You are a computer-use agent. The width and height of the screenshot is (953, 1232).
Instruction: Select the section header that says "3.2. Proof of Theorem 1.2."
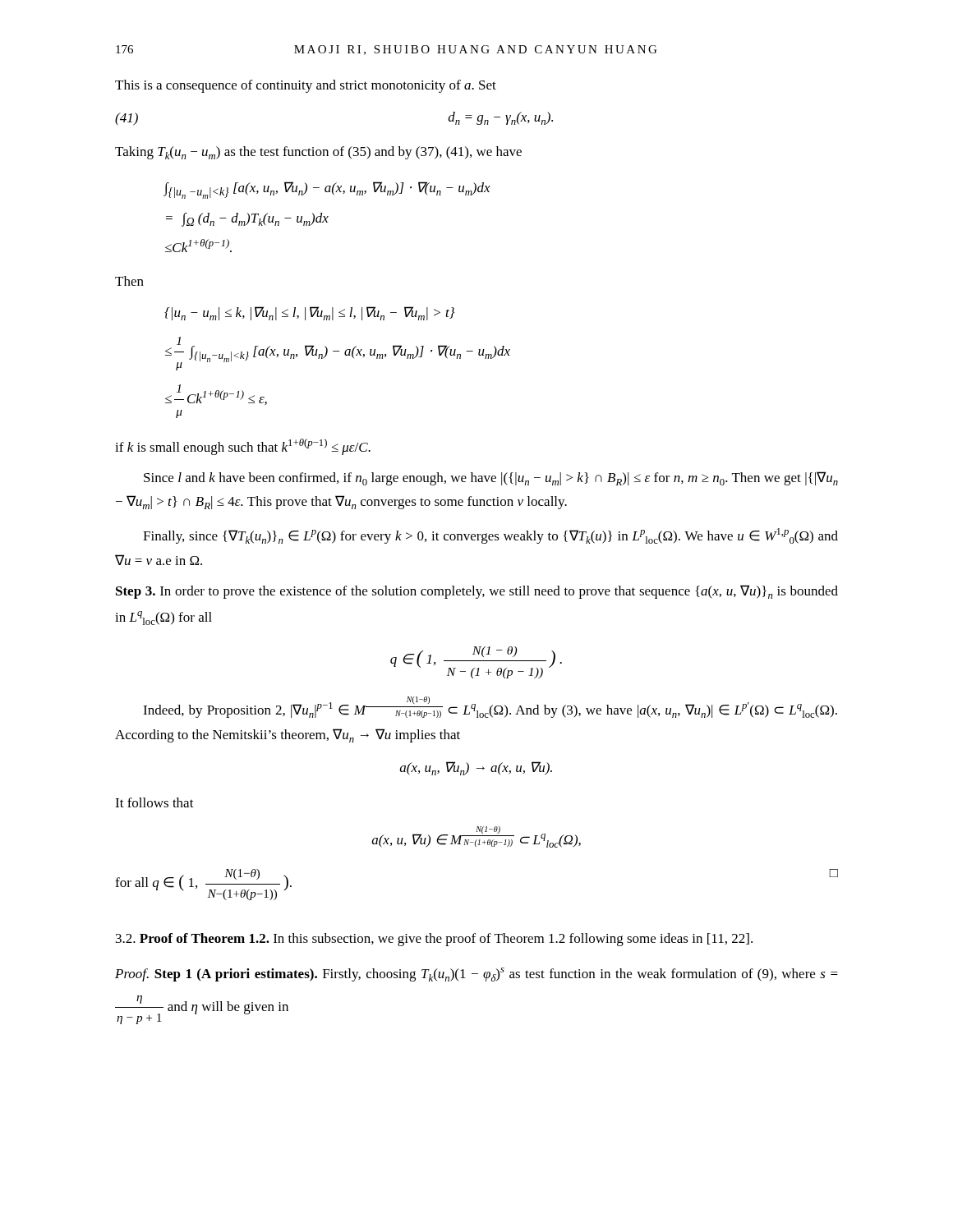[x=434, y=939]
